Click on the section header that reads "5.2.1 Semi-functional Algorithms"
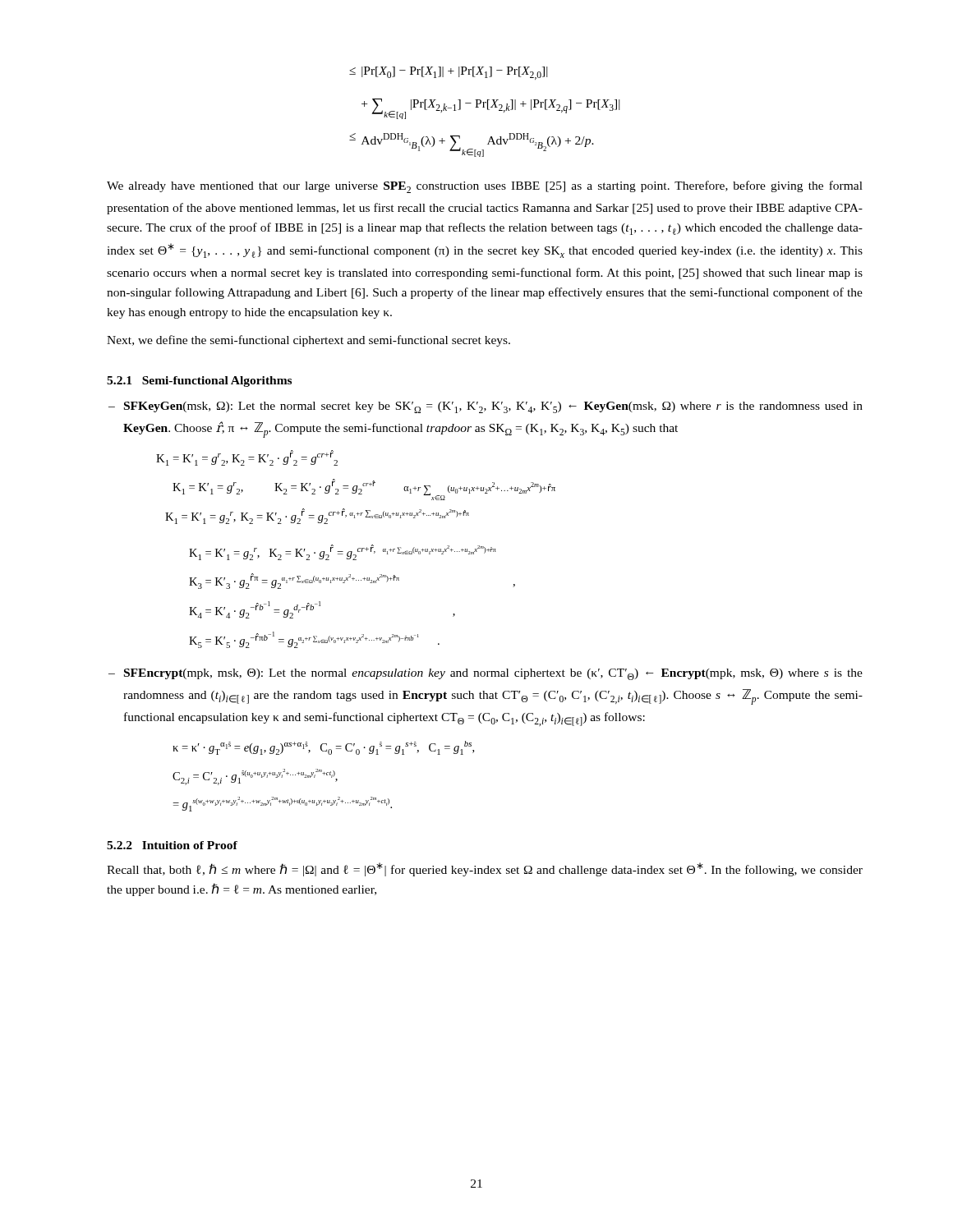 point(200,380)
